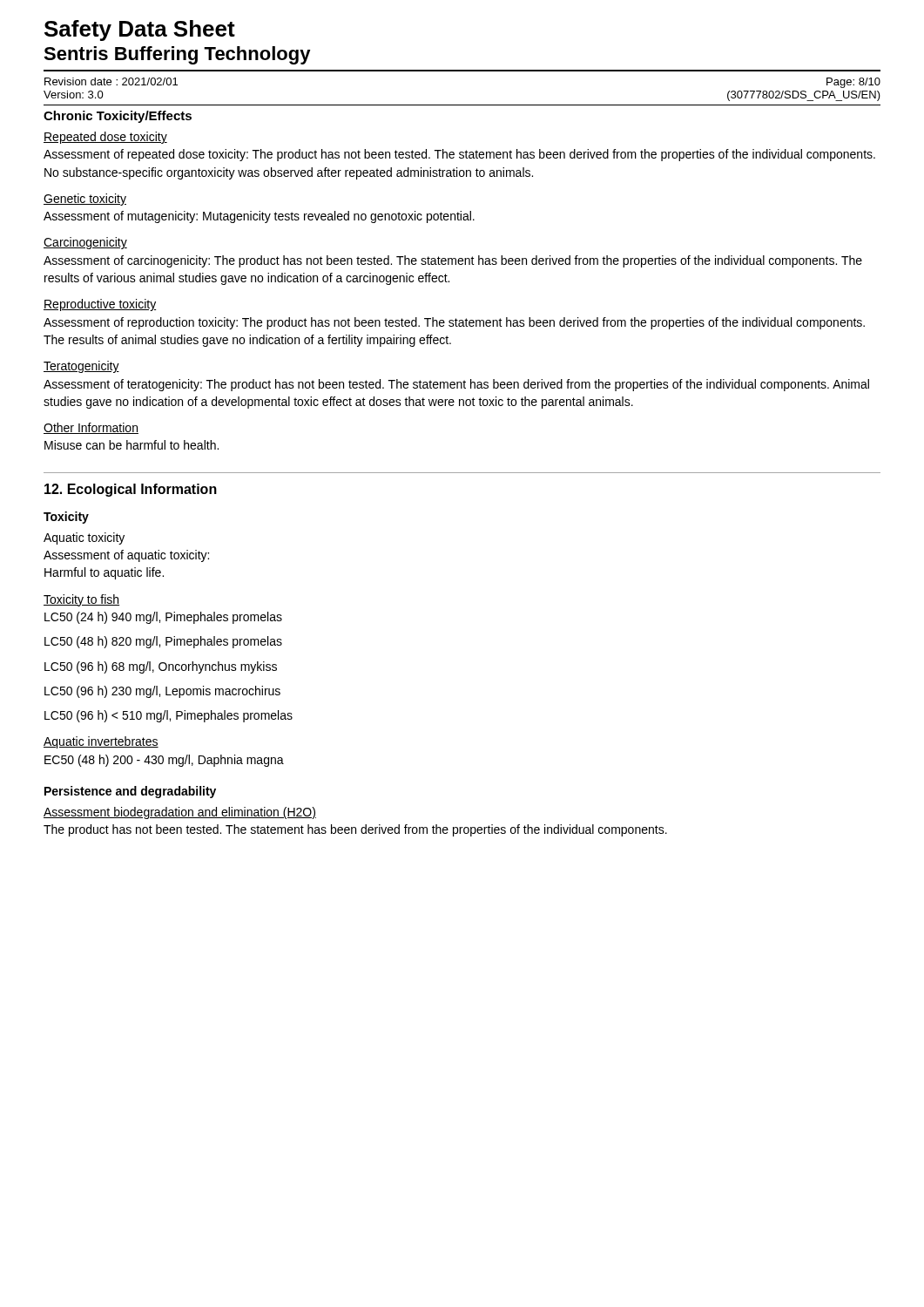Click on the text block that says "Other Information Misuse can be harmful"

132,437
